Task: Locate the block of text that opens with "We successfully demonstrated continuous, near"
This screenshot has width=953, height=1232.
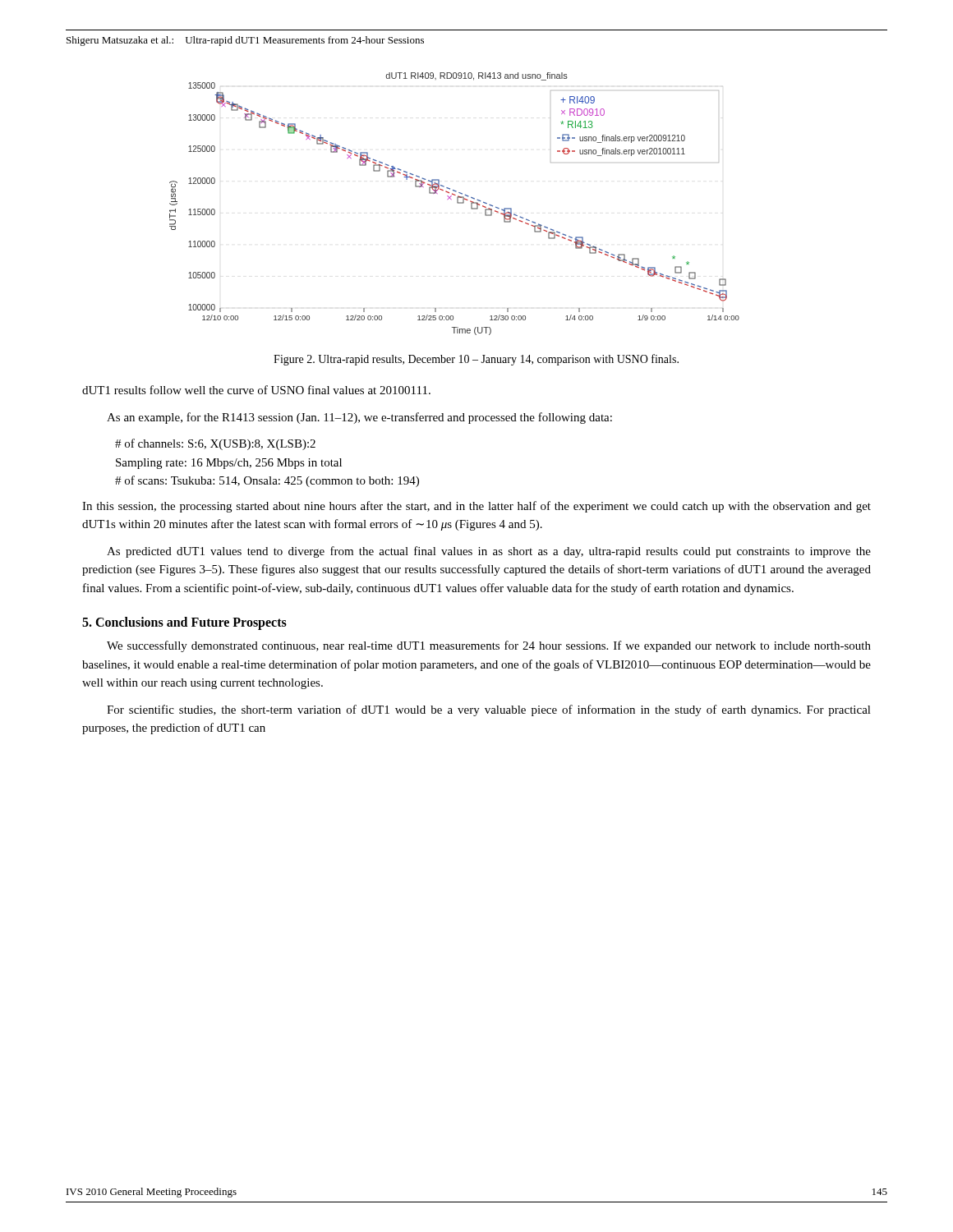Action: click(x=476, y=664)
